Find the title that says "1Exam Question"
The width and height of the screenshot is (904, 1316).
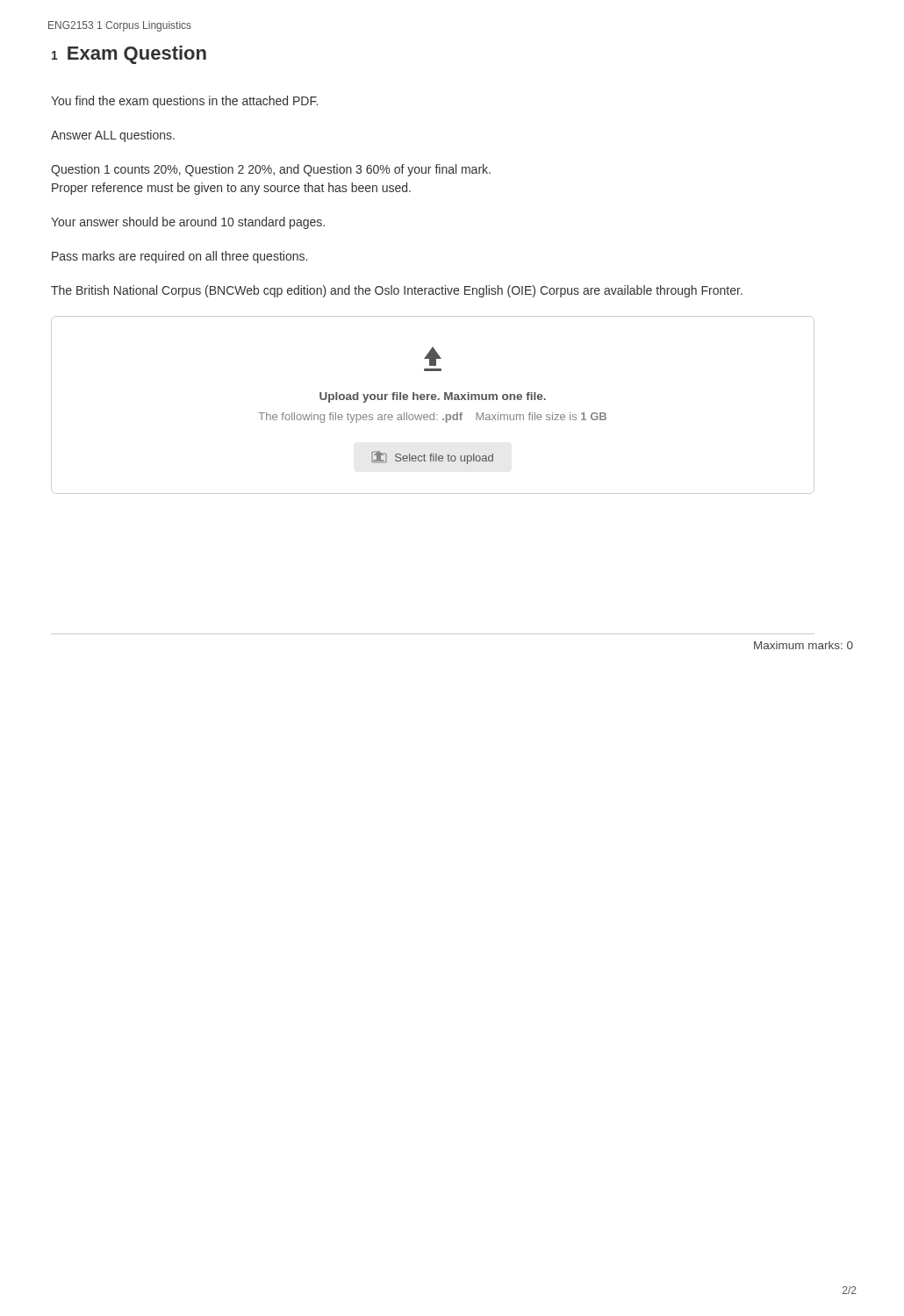point(129,53)
